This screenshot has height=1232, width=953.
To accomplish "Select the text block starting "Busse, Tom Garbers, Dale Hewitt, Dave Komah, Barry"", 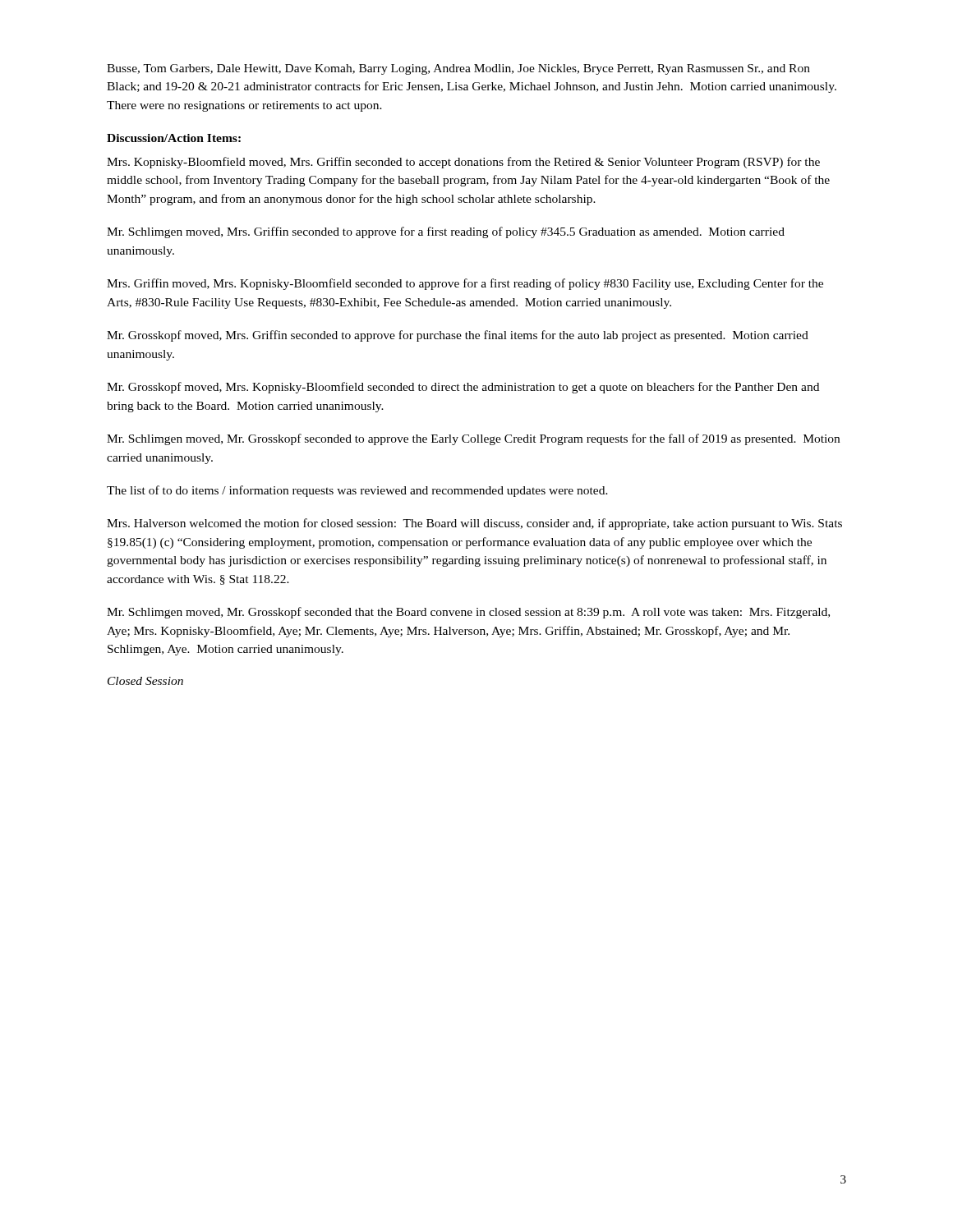I will click(x=472, y=86).
